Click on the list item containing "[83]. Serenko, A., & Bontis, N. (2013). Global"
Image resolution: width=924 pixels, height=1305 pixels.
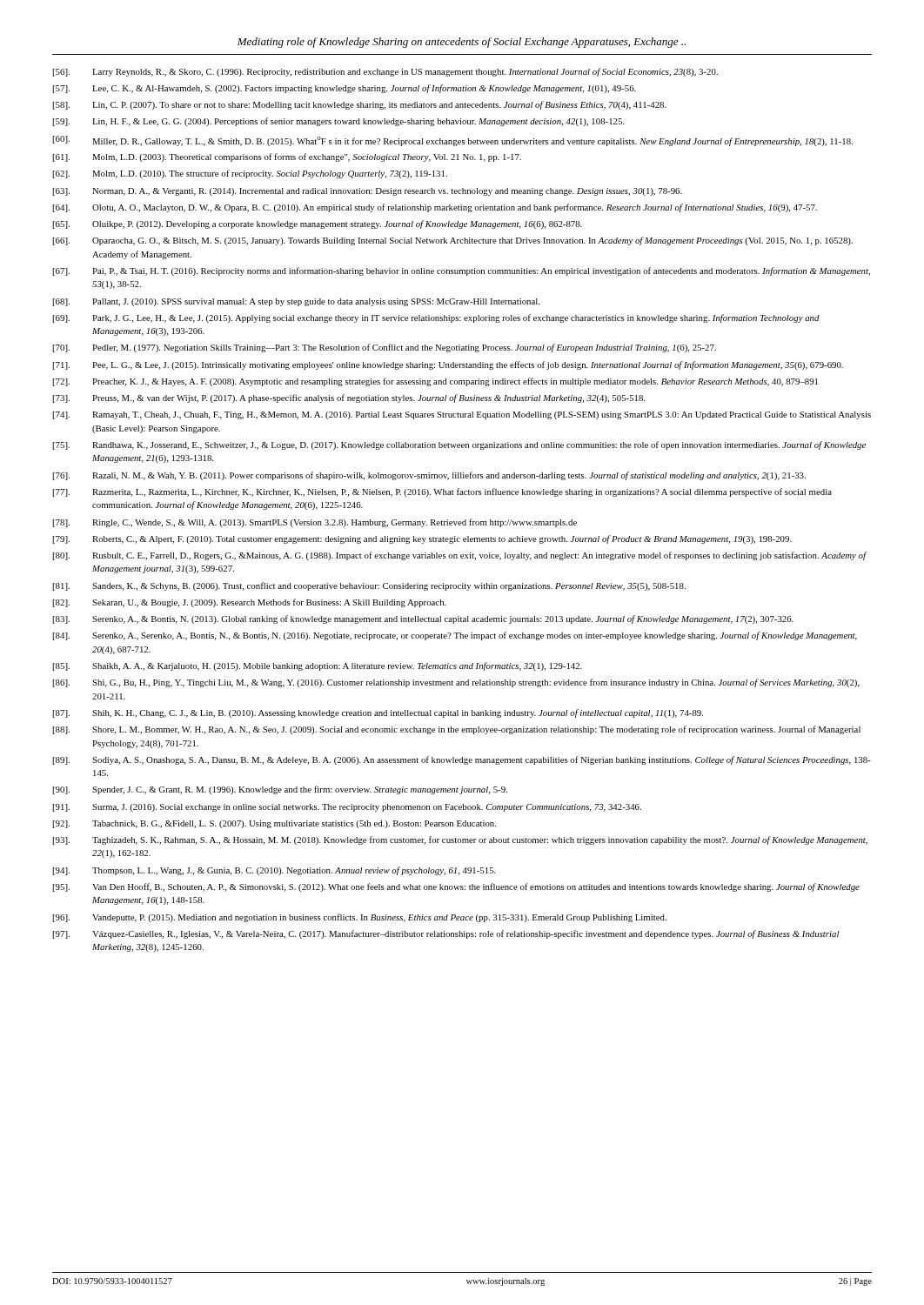[x=462, y=619]
